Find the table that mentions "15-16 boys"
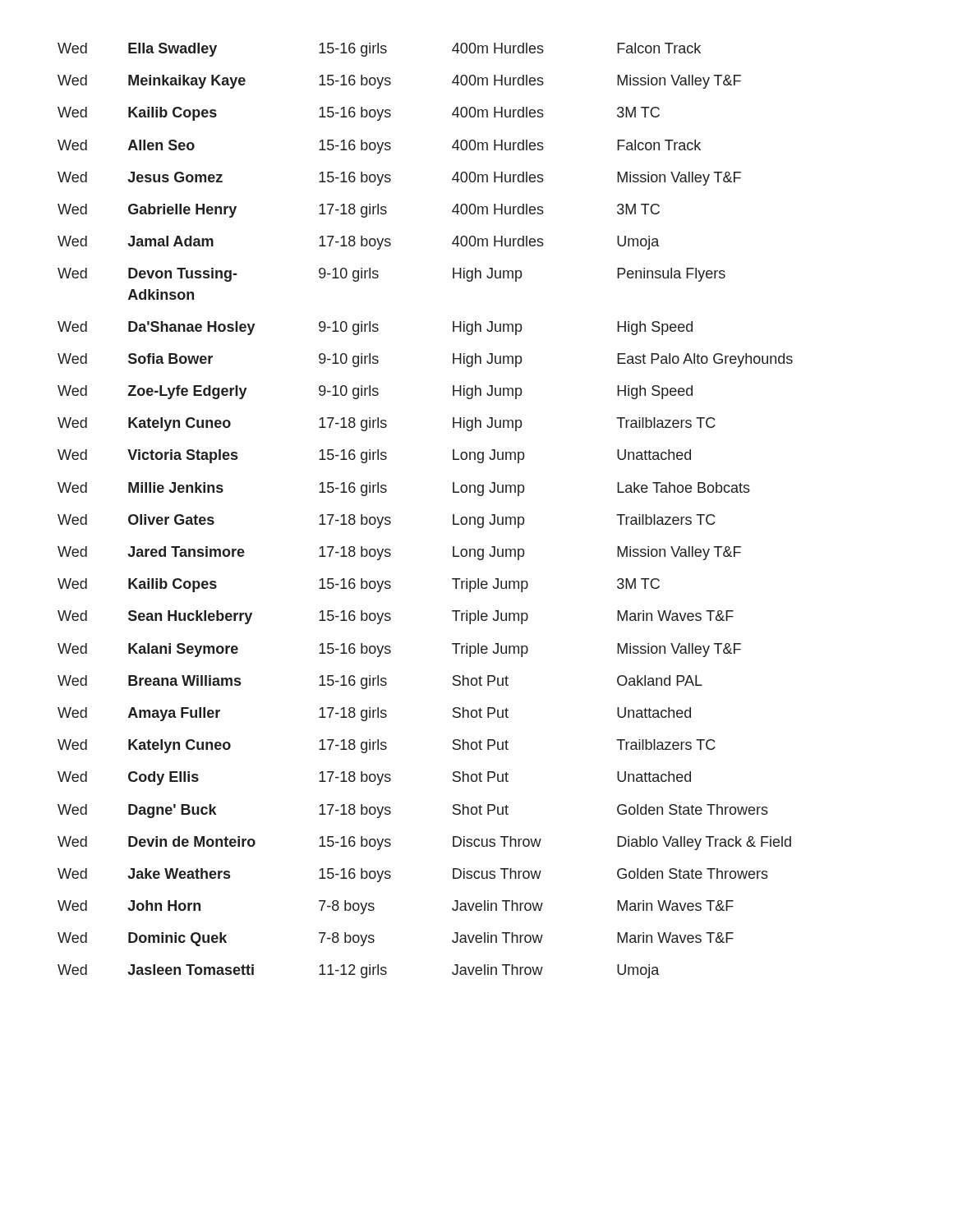Image resolution: width=953 pixels, height=1232 pixels. tap(476, 510)
